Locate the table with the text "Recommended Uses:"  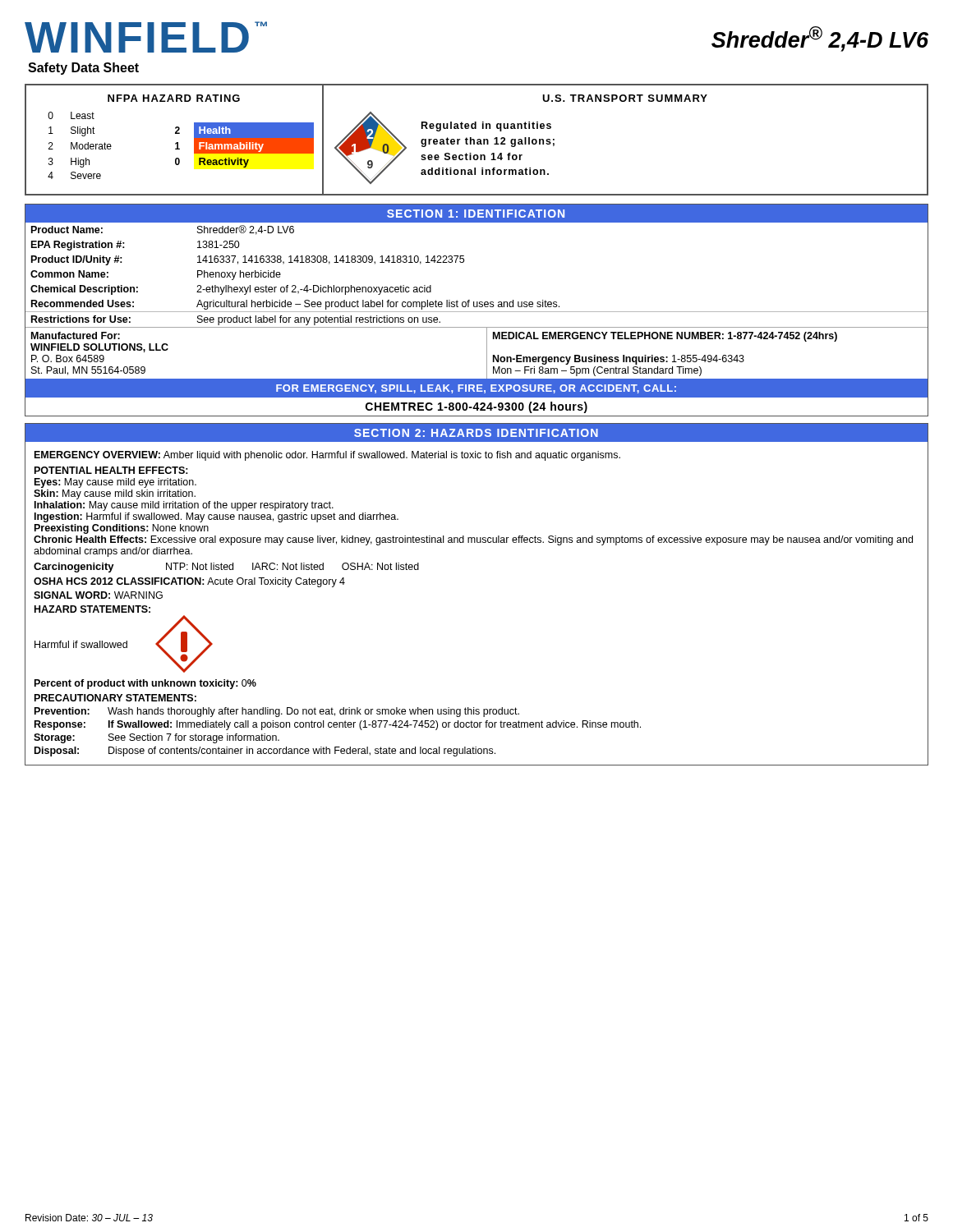pyautogui.click(x=476, y=301)
